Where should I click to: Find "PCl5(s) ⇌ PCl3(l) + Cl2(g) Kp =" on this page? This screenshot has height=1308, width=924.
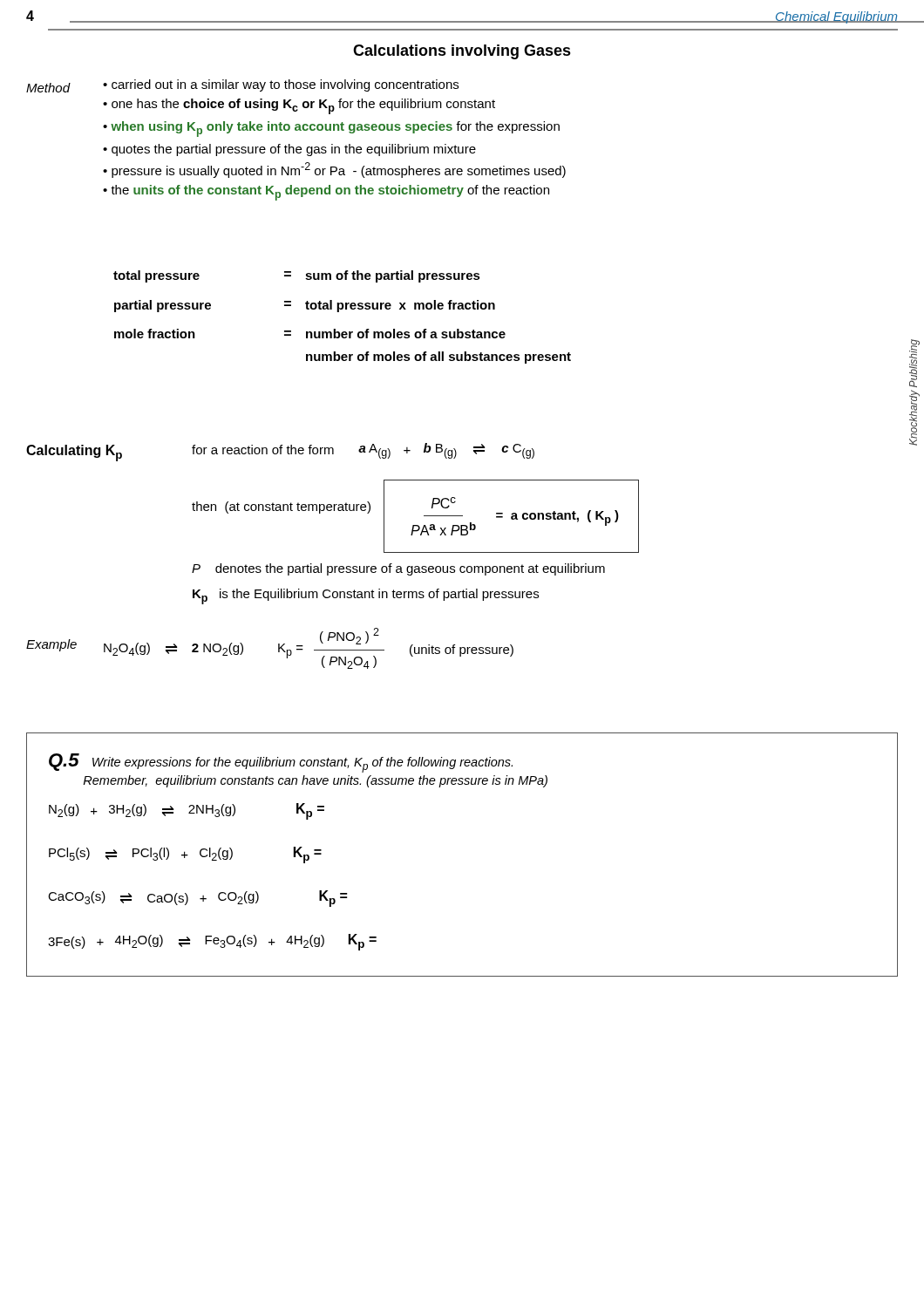185,854
